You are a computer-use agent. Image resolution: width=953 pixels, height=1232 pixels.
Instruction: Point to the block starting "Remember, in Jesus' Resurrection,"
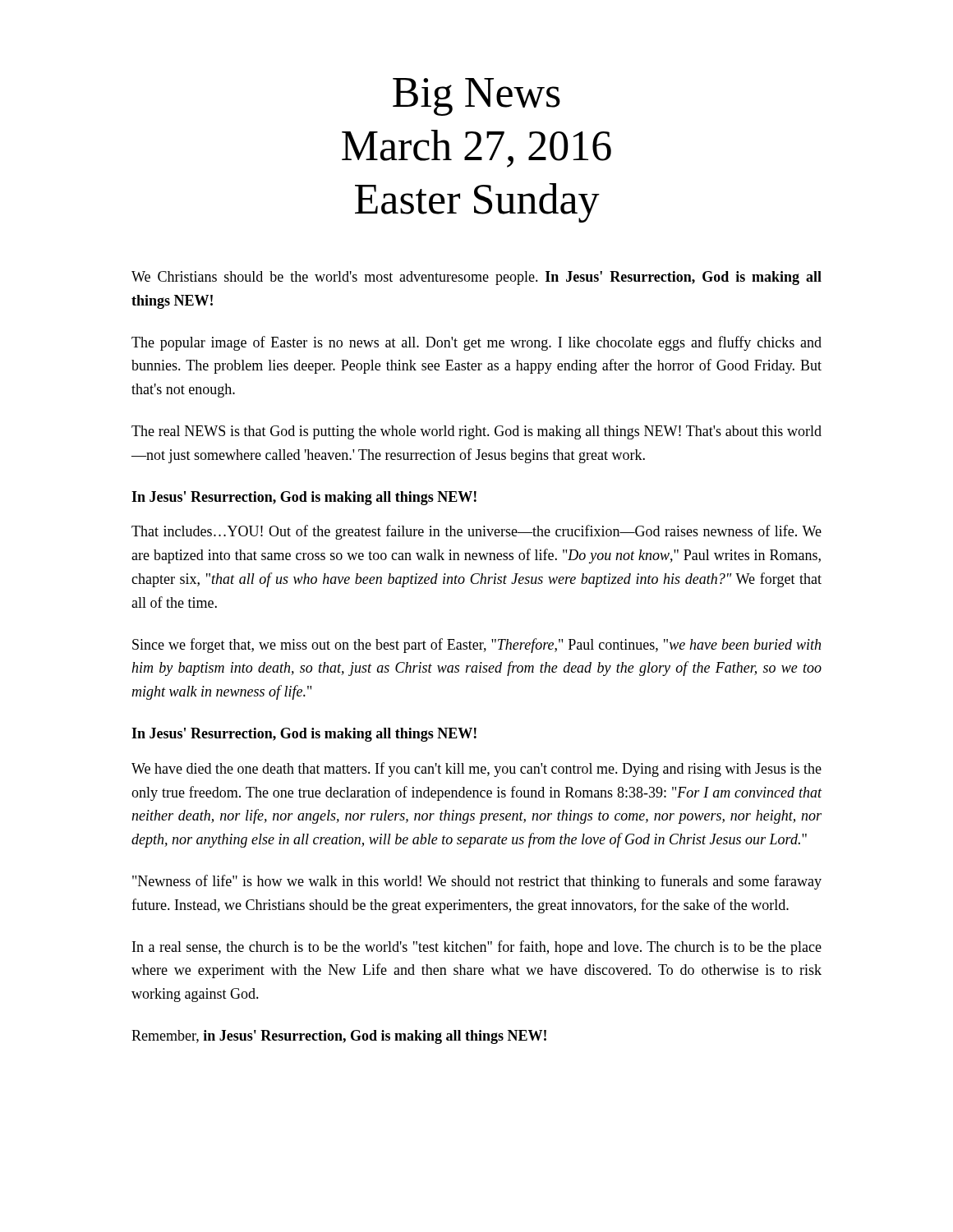coord(340,1036)
